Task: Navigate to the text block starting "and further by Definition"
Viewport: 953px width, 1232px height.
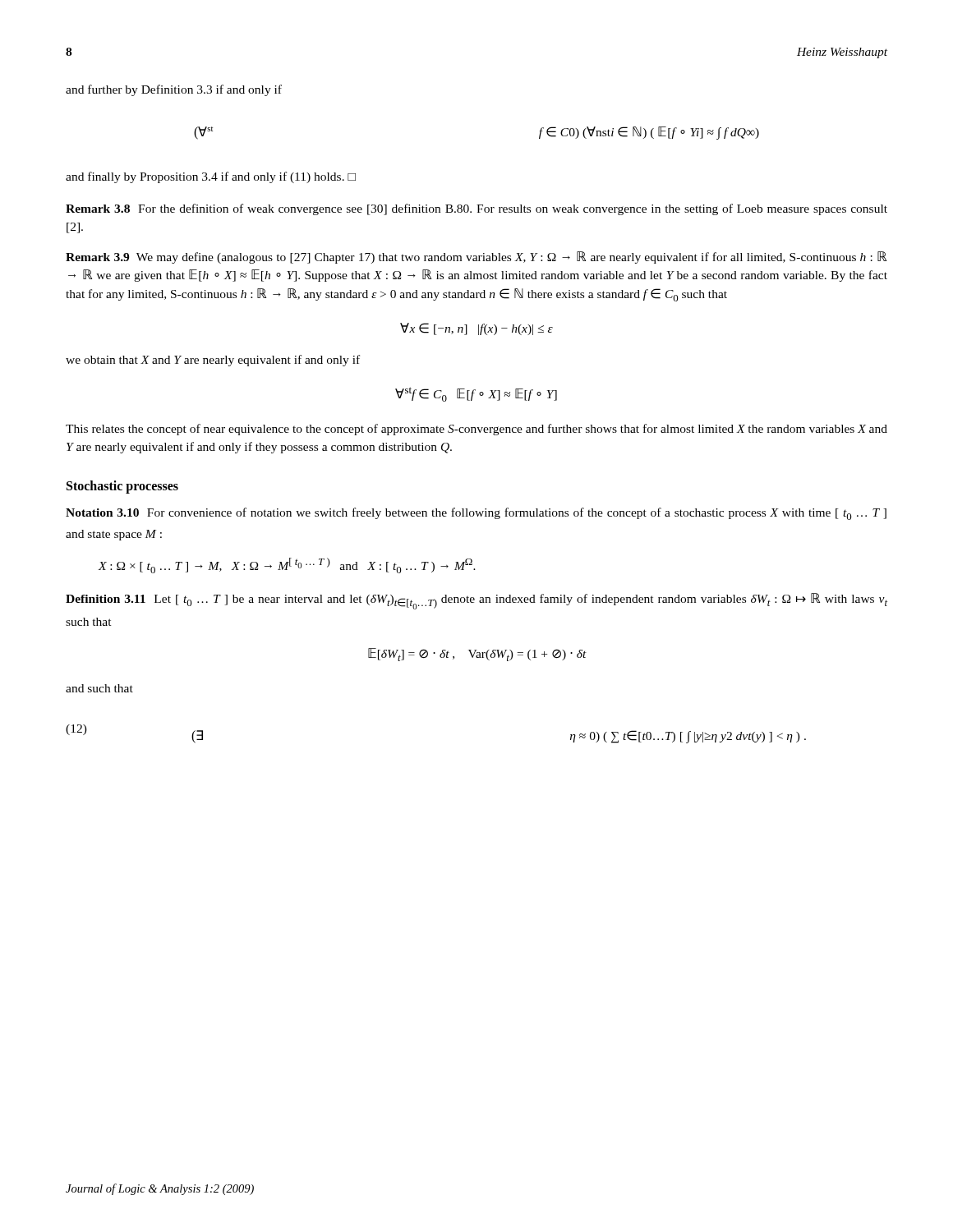Action: point(174,89)
